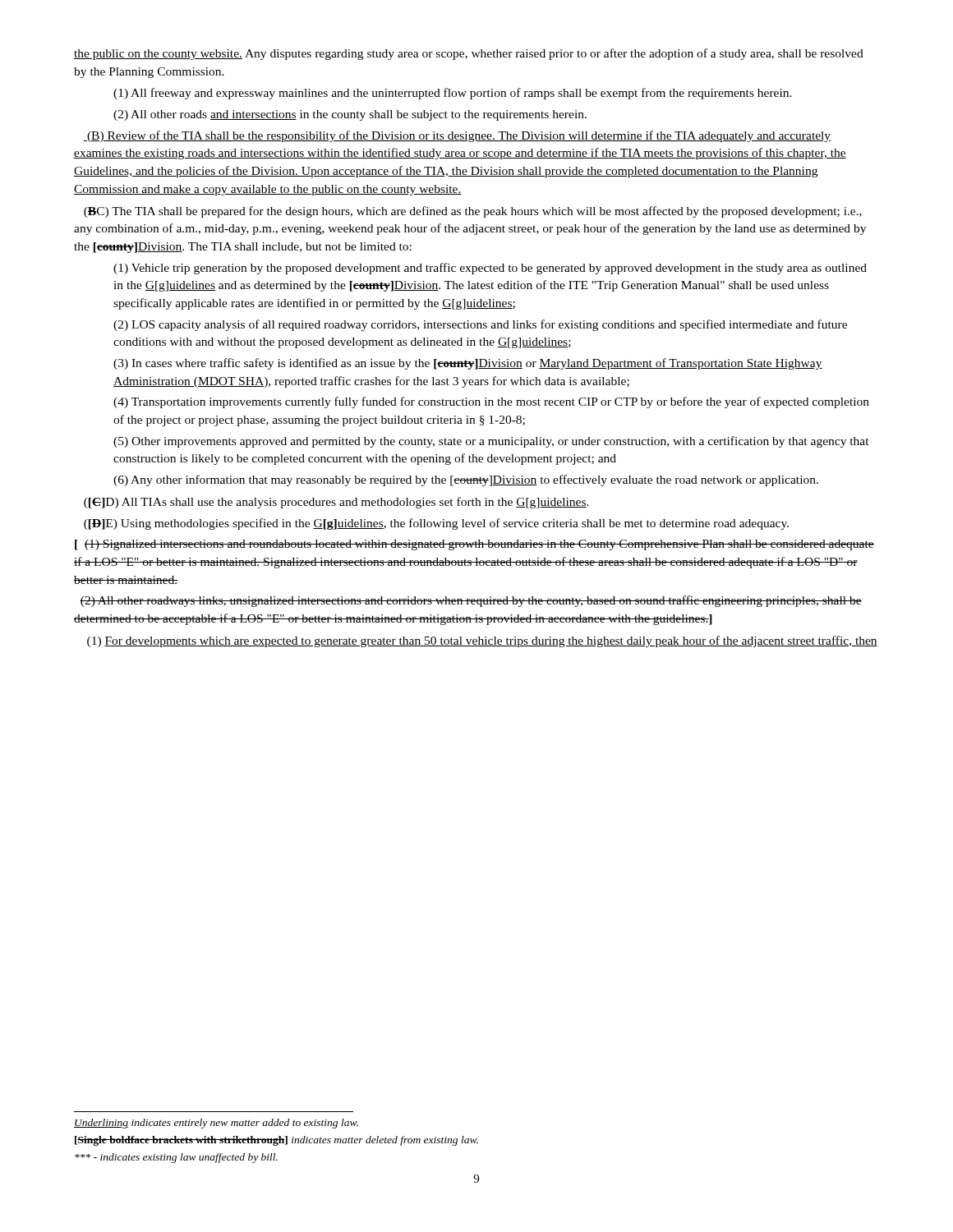This screenshot has width=953, height=1232.
Task: Navigate to the block starting "(2) LOS capacity analysis of all required"
Action: pos(496,333)
